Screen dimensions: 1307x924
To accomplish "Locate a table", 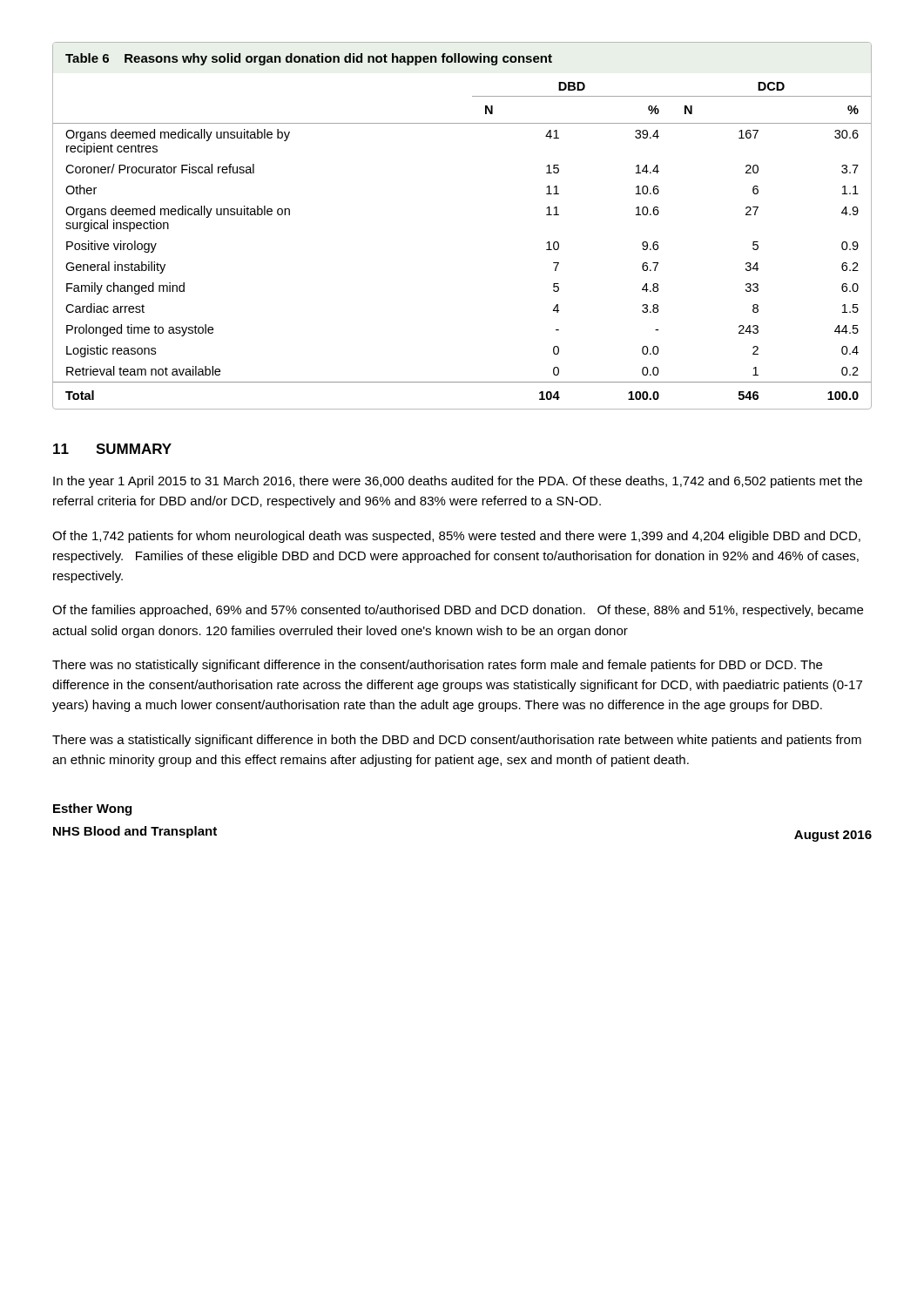I will [462, 226].
